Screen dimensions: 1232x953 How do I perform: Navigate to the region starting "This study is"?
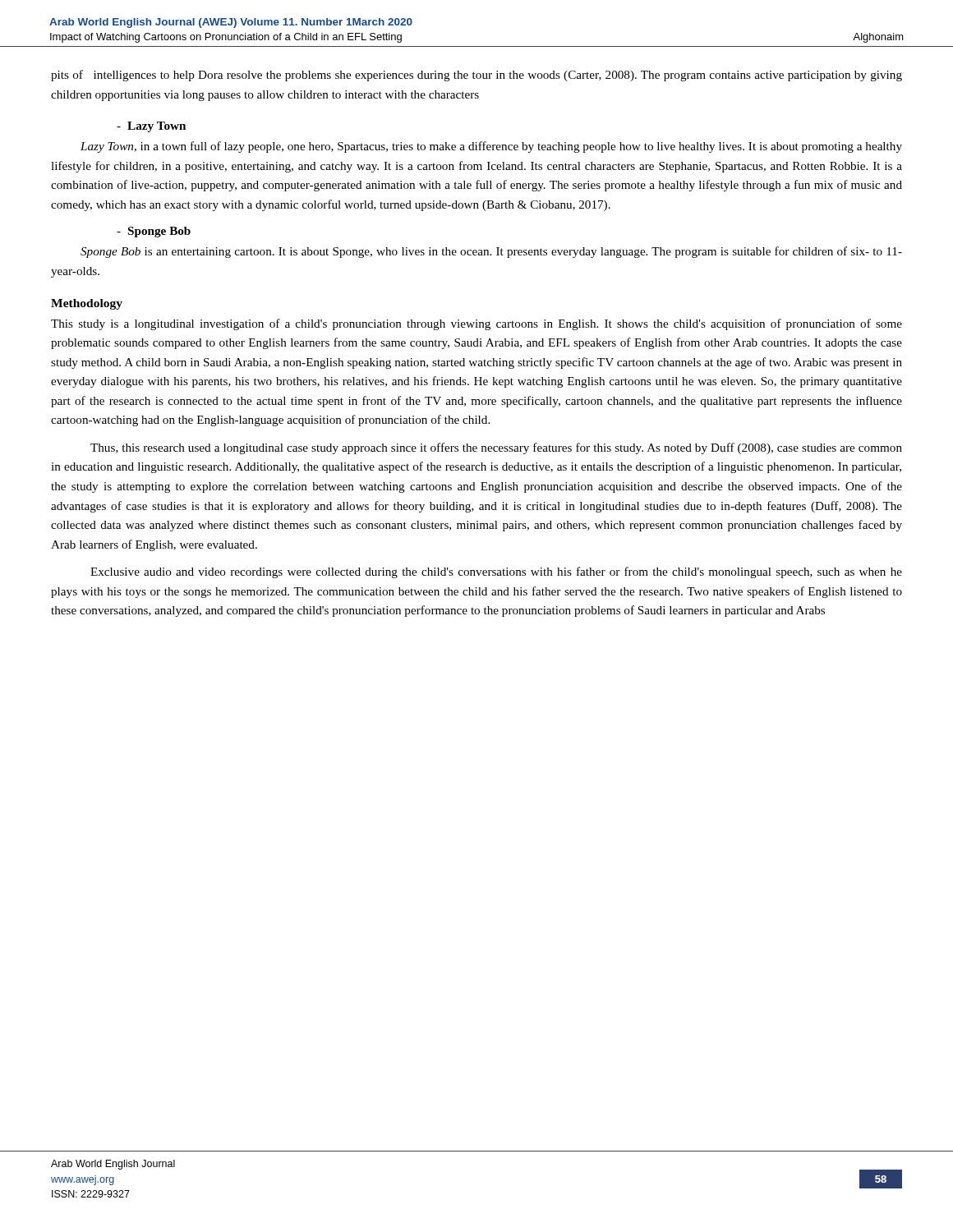(476, 371)
